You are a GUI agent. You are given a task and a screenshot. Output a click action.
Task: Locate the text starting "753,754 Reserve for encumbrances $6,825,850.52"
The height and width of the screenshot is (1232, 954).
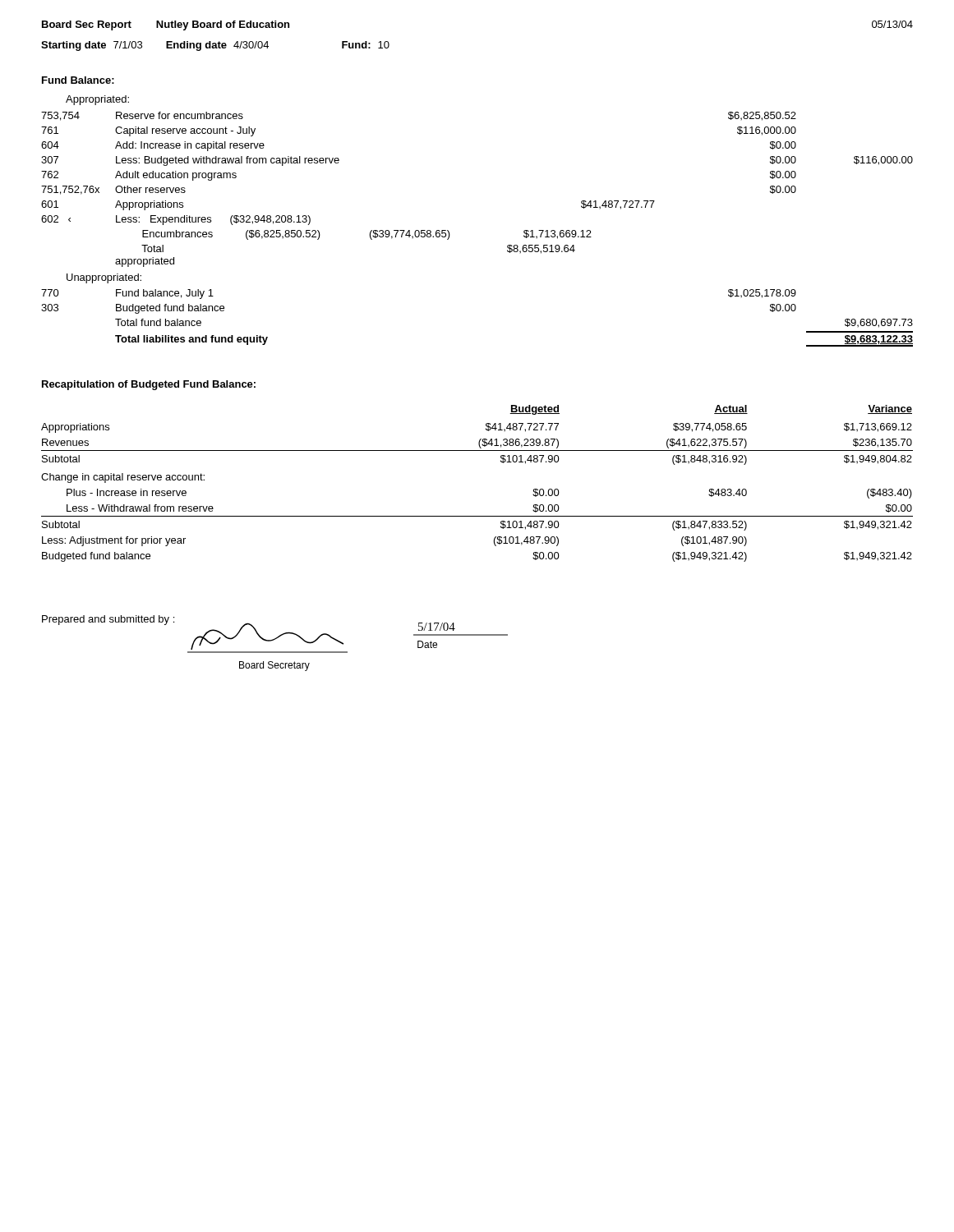55,115
